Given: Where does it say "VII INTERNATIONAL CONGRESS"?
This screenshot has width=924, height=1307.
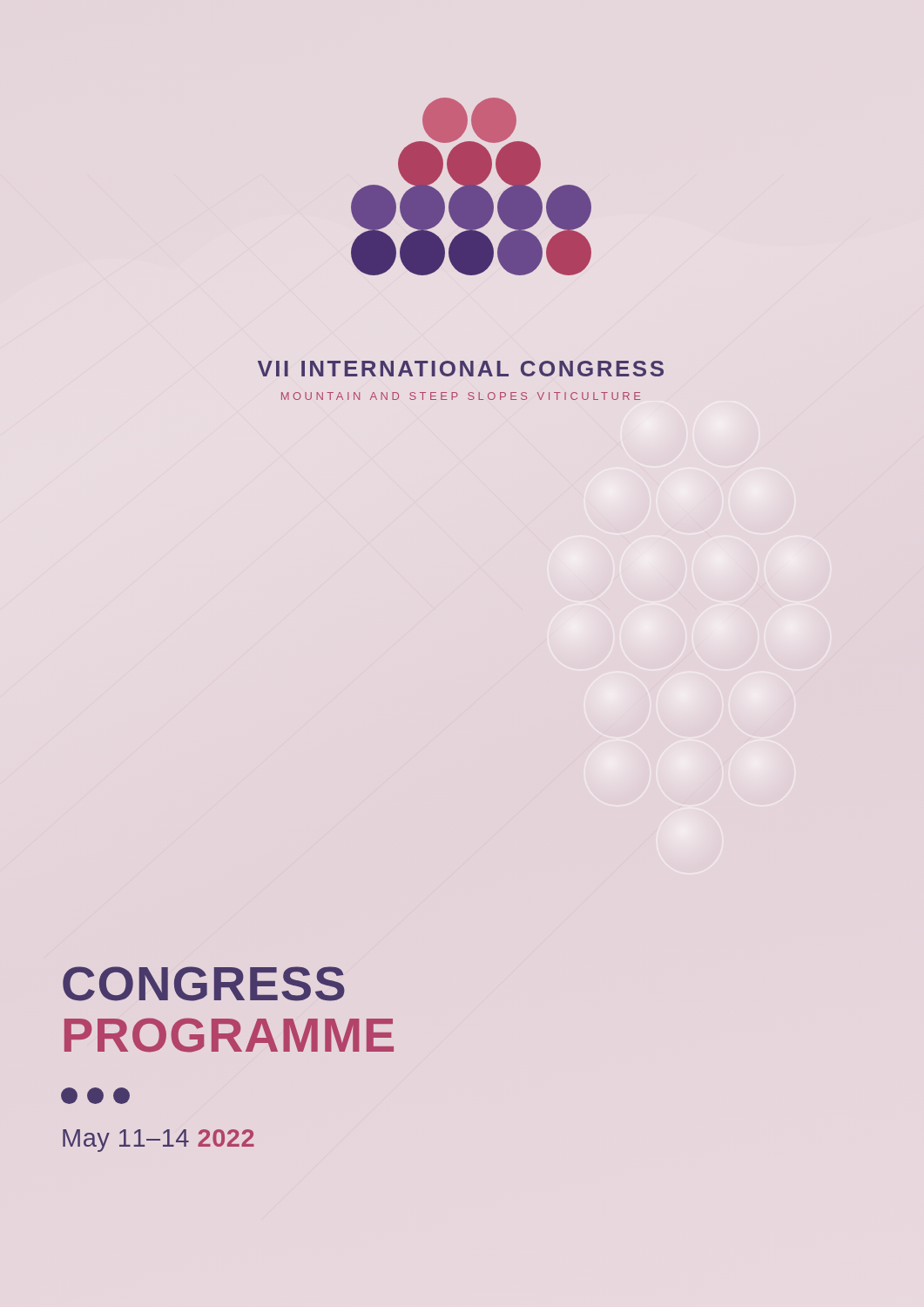Looking at the screenshot, I should [462, 369].
